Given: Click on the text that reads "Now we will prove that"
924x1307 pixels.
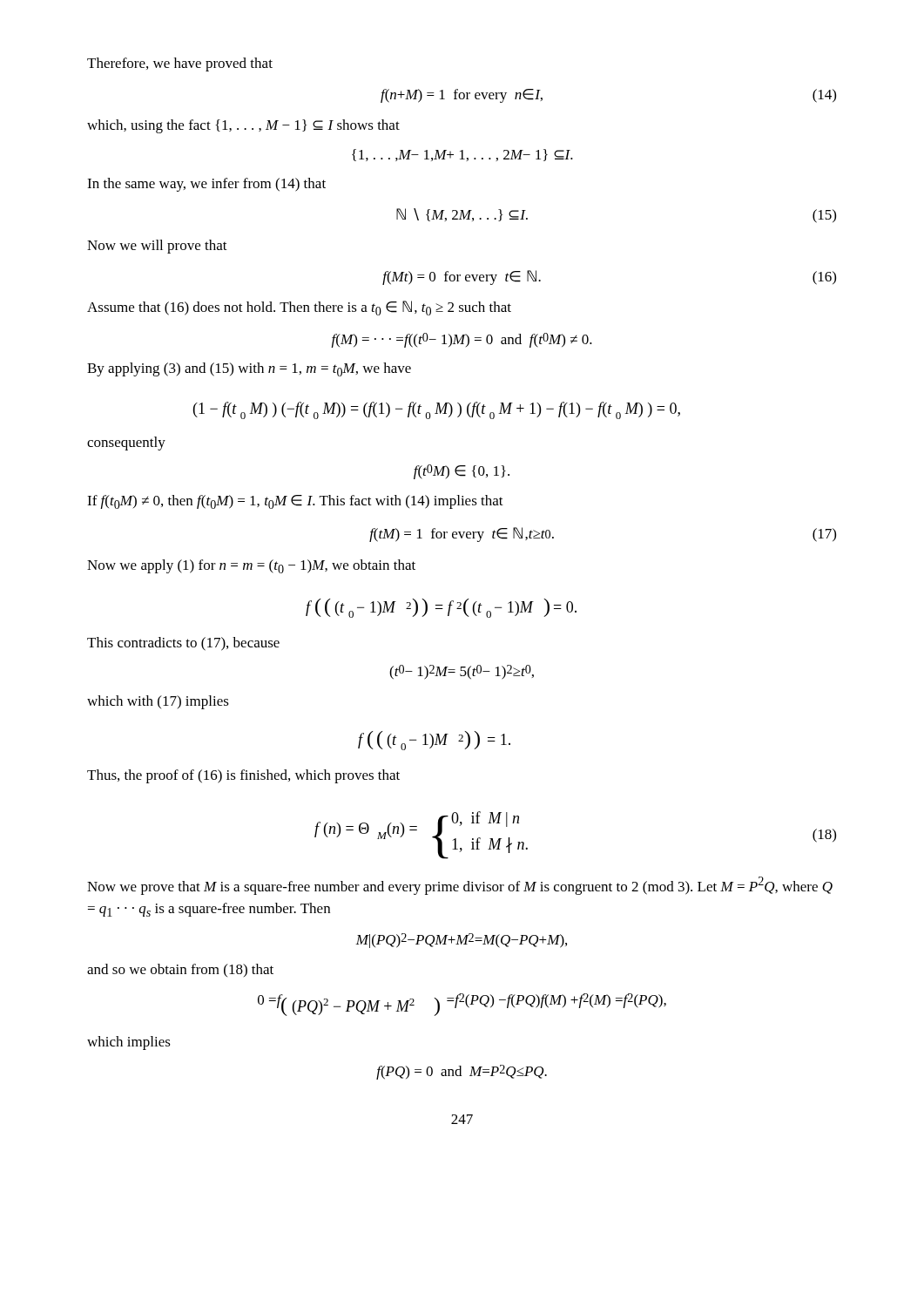Looking at the screenshot, I should (157, 247).
